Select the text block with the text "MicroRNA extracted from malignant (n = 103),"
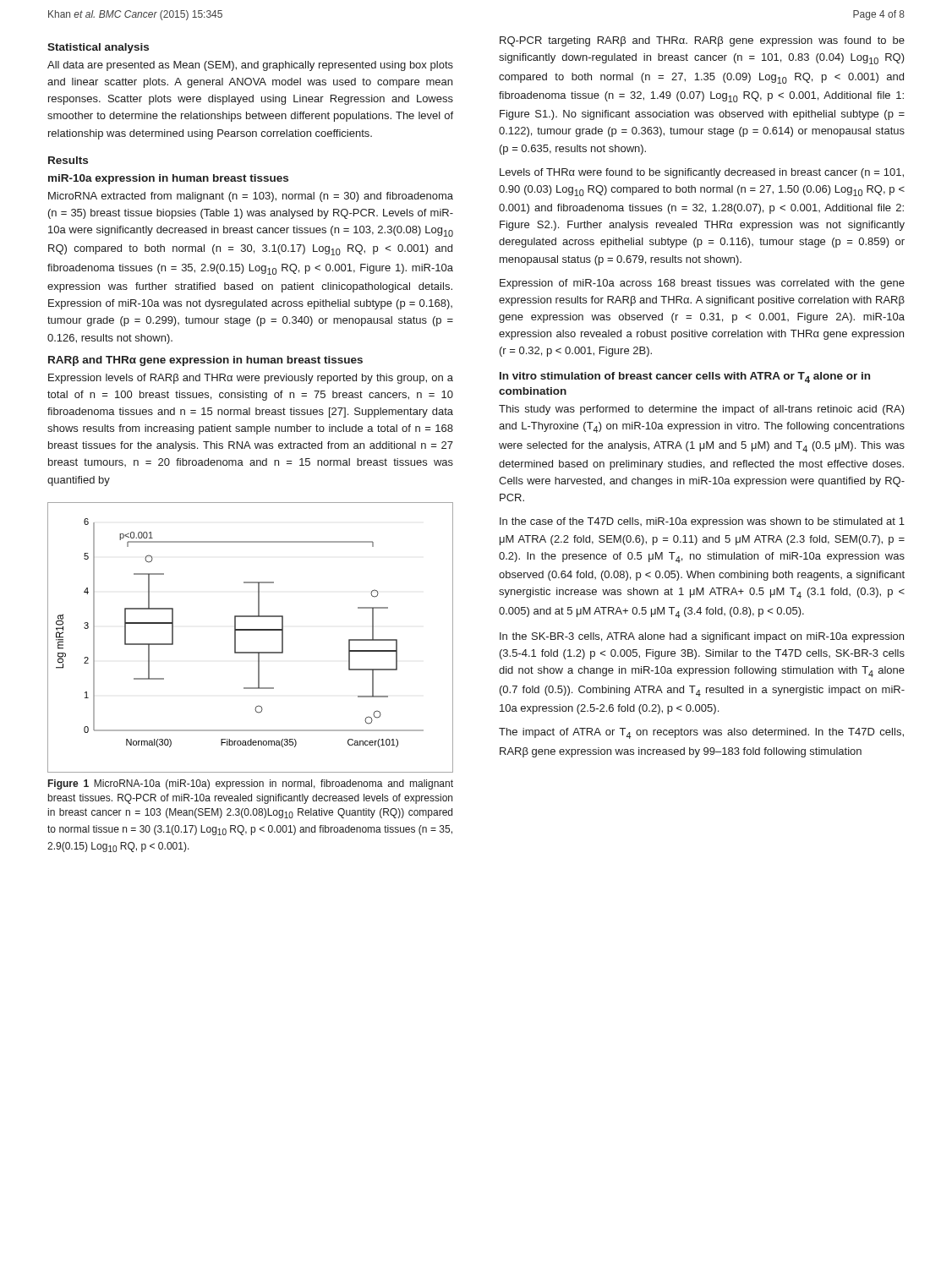952x1268 pixels. click(x=250, y=266)
